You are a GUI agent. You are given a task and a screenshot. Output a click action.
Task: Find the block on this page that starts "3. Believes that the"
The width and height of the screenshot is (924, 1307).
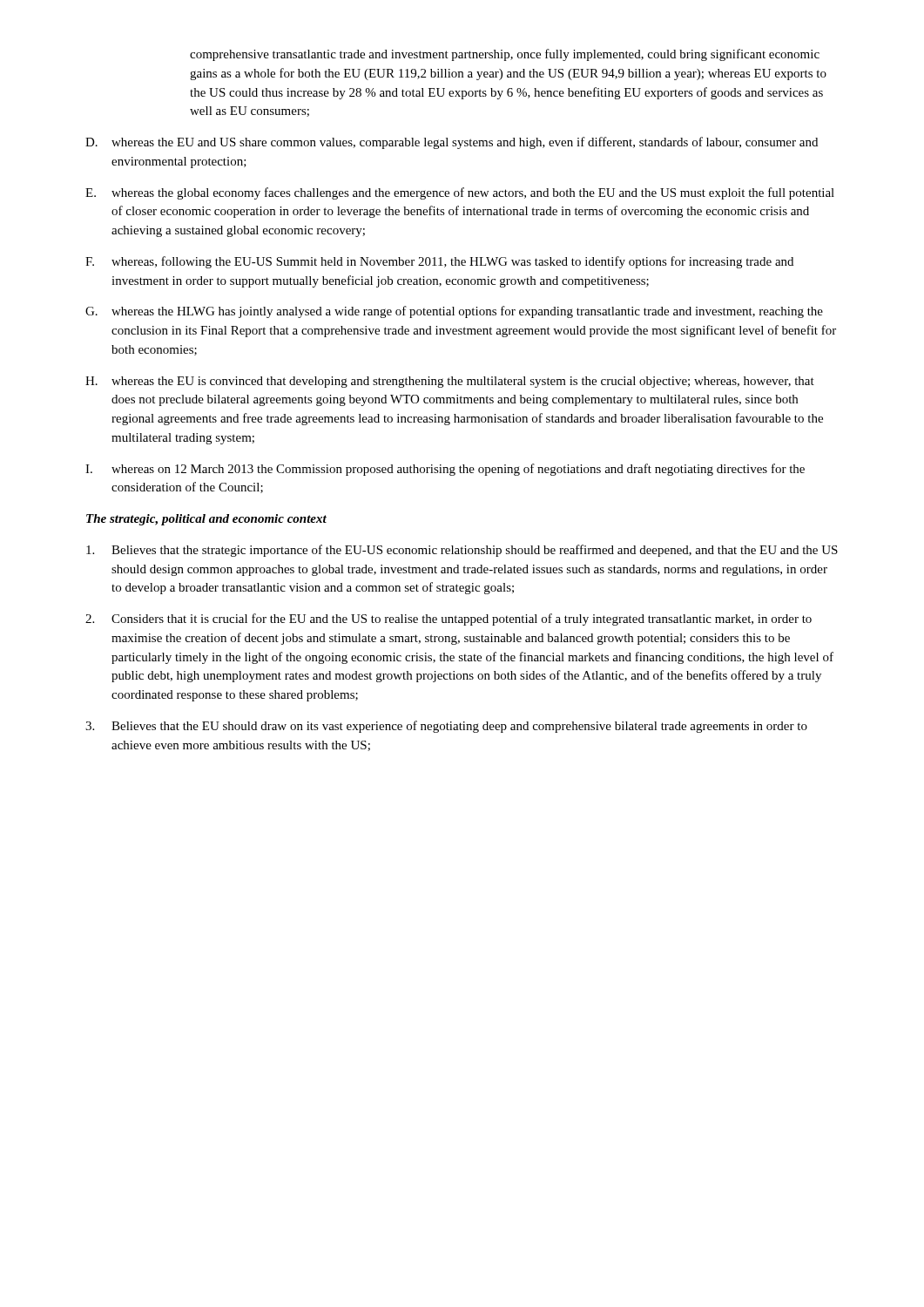(x=462, y=736)
